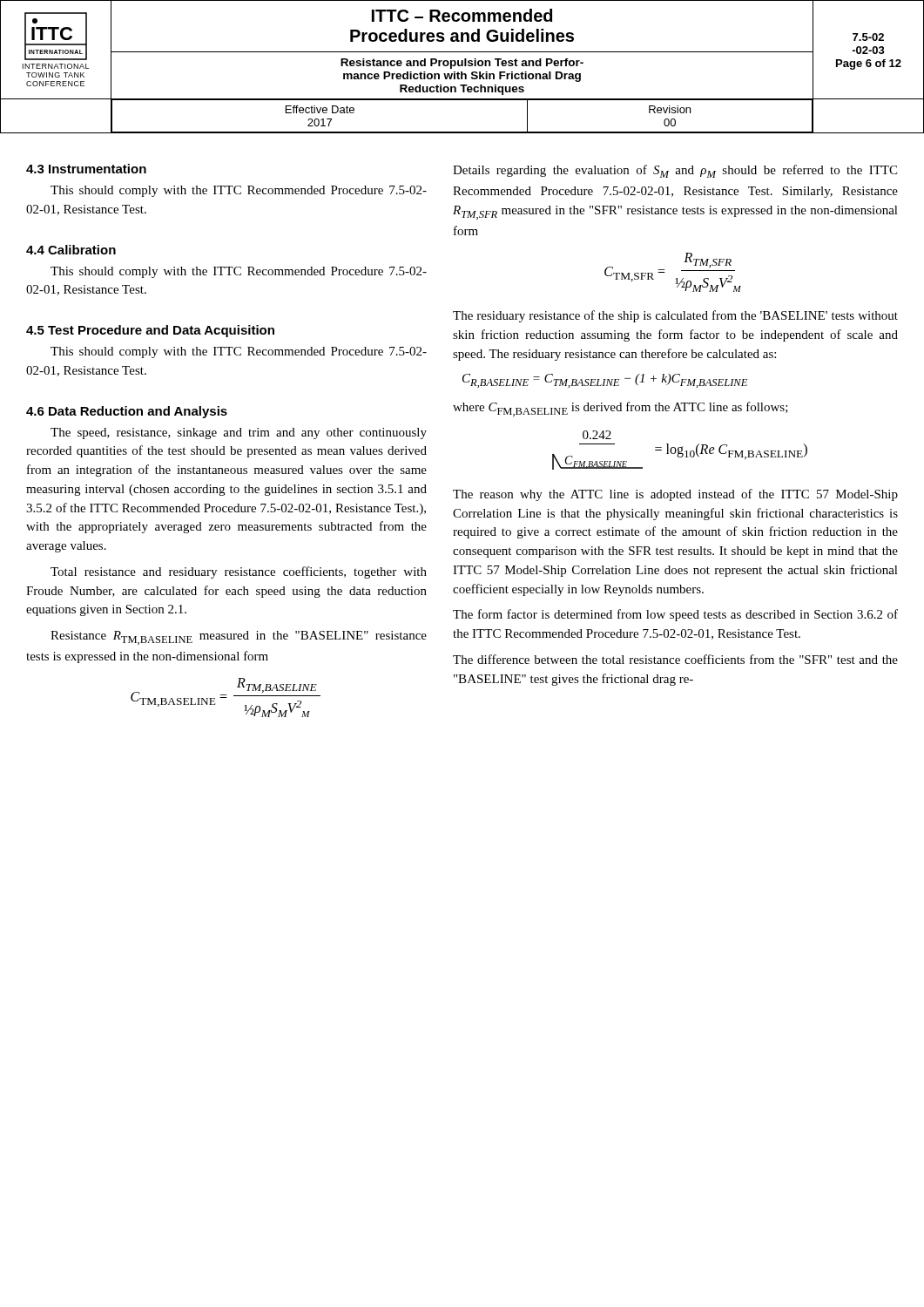This screenshot has width=924, height=1307.
Task: Navigate to the passage starting "Resistance RTM,BASELINE measured in the "BASELINE" resistance"
Action: click(226, 646)
